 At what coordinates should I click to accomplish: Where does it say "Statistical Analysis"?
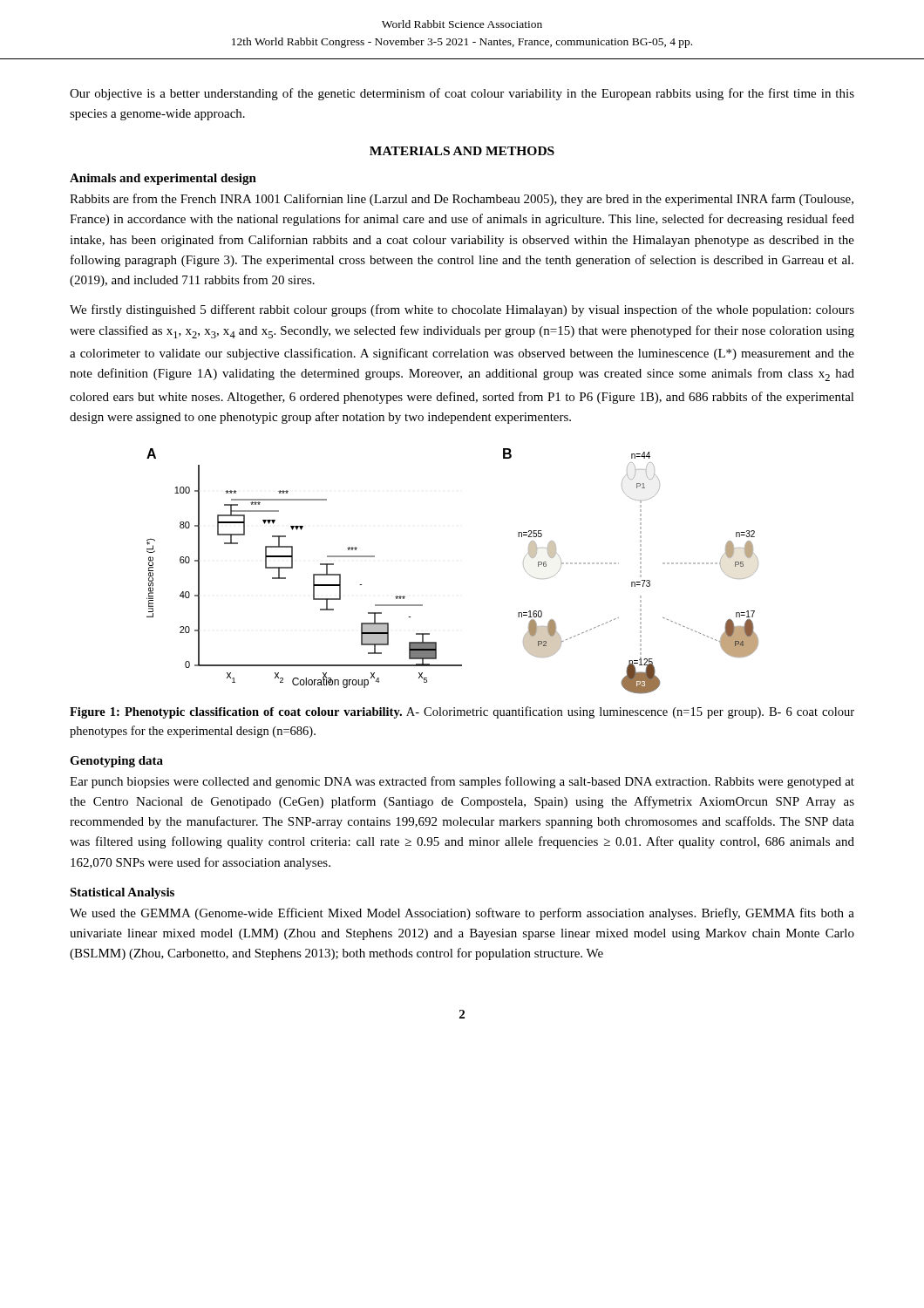122,892
